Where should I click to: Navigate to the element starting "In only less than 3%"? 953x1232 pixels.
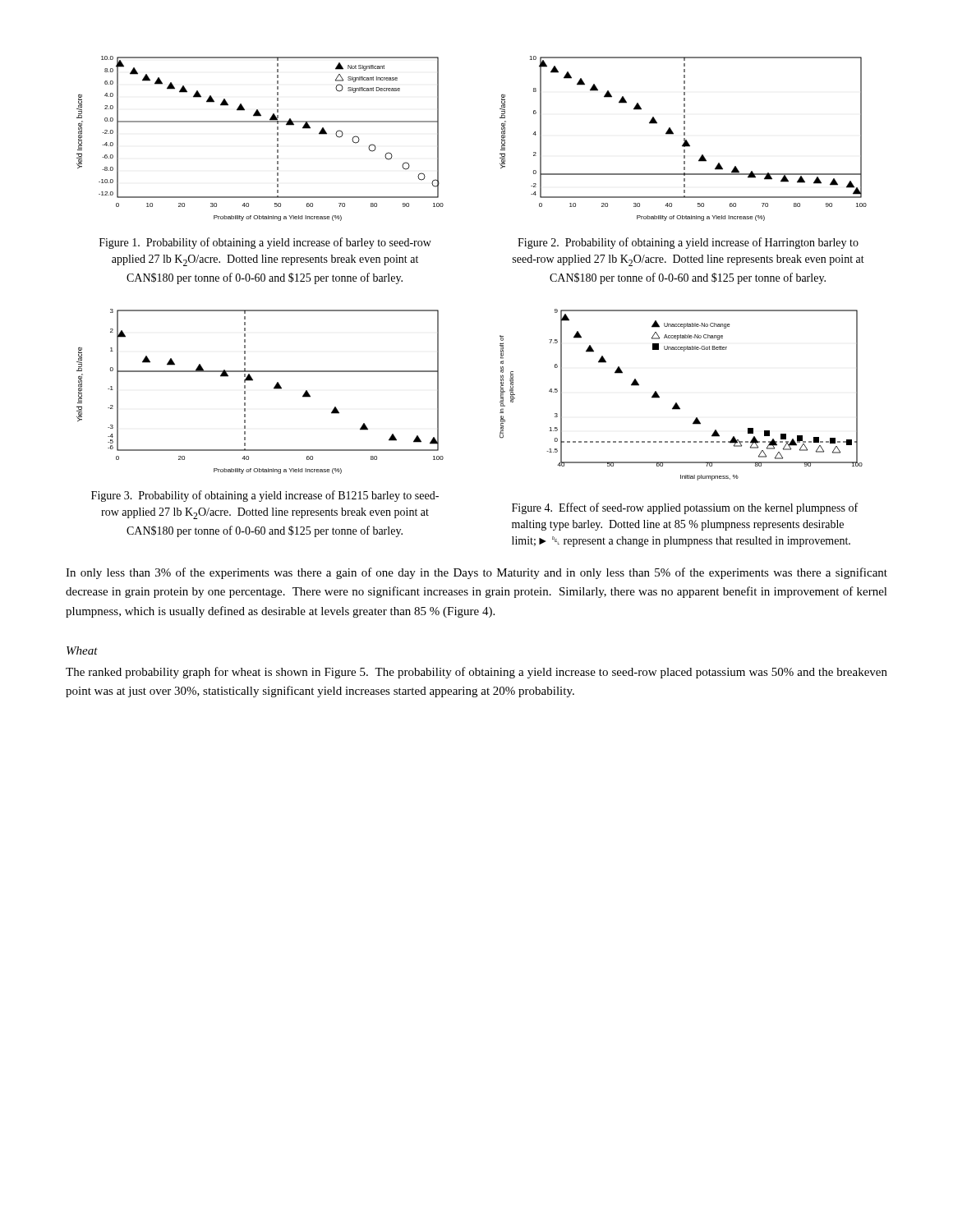click(476, 592)
